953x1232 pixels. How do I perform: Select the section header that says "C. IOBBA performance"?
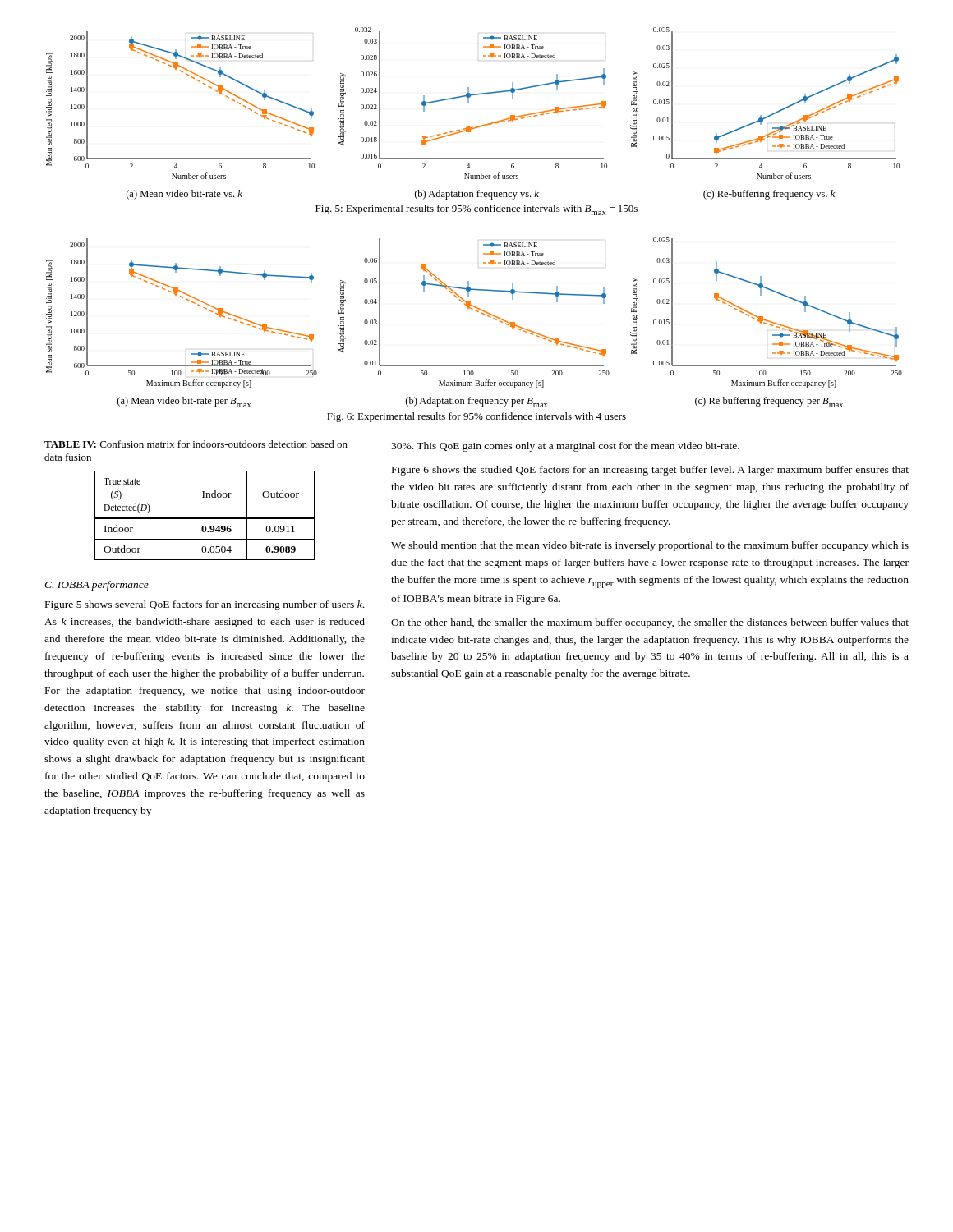coord(96,584)
